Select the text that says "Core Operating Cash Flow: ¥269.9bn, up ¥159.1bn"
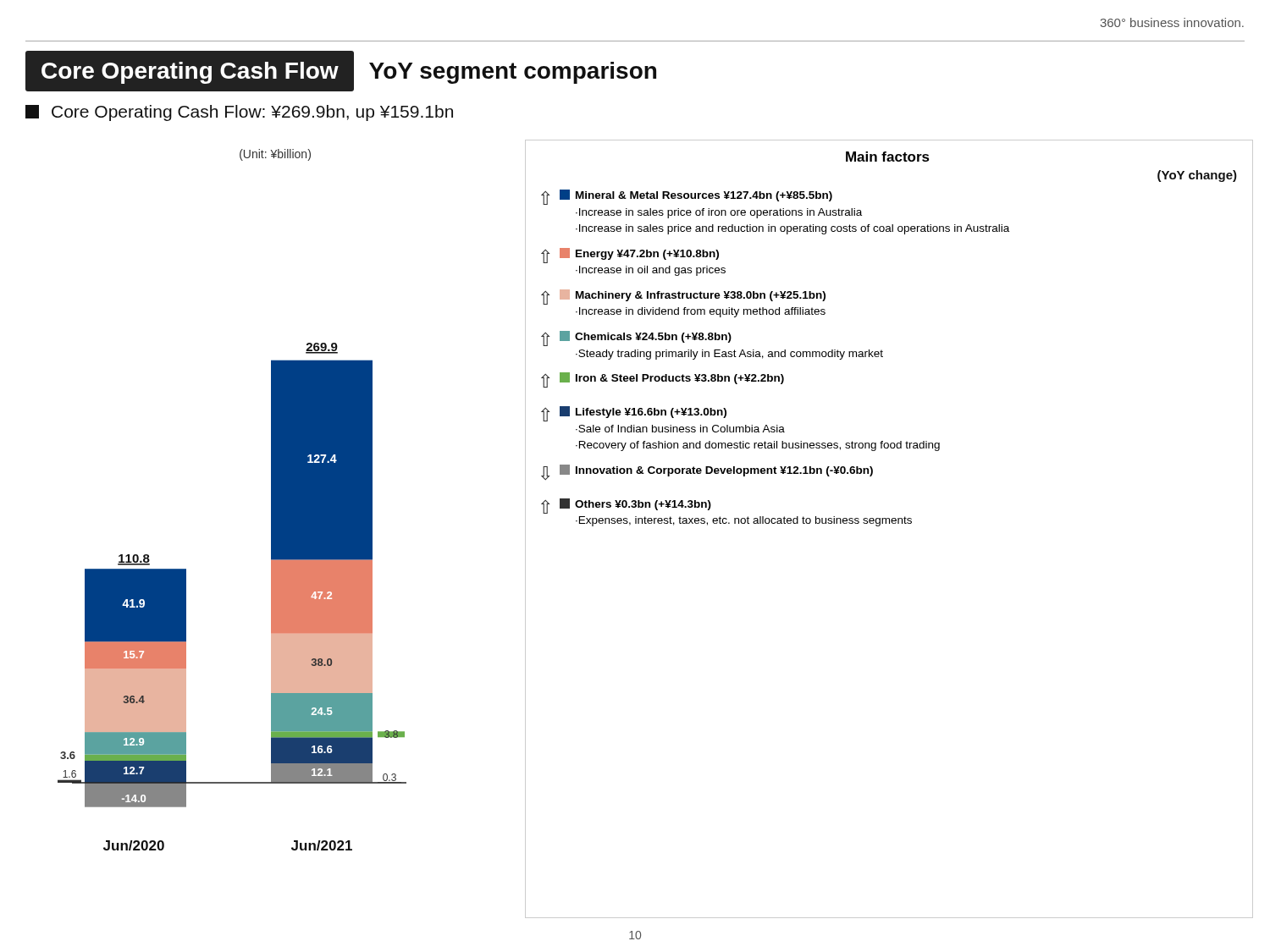 coord(240,112)
